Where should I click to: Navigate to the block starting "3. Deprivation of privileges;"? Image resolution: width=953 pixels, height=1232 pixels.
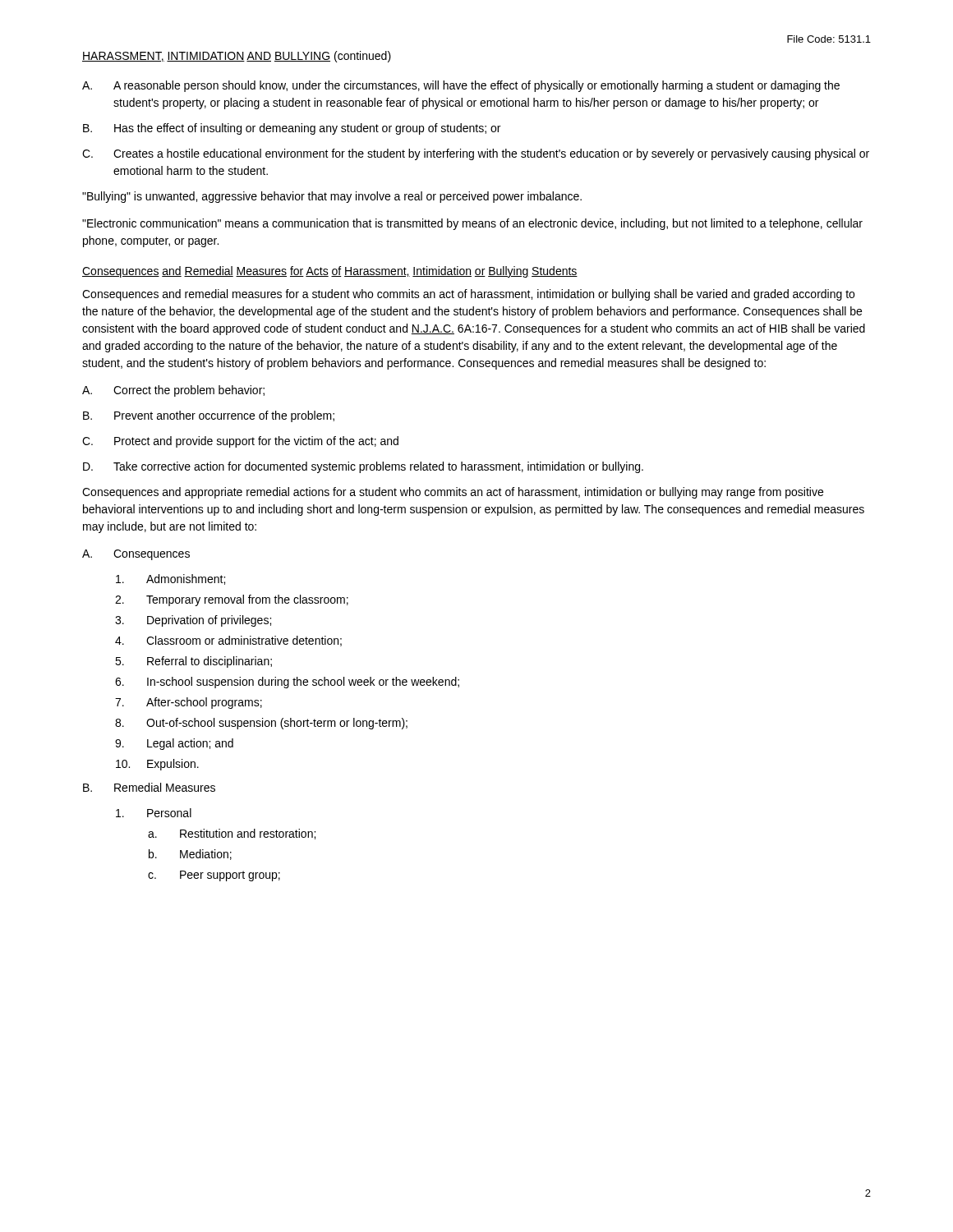193,621
